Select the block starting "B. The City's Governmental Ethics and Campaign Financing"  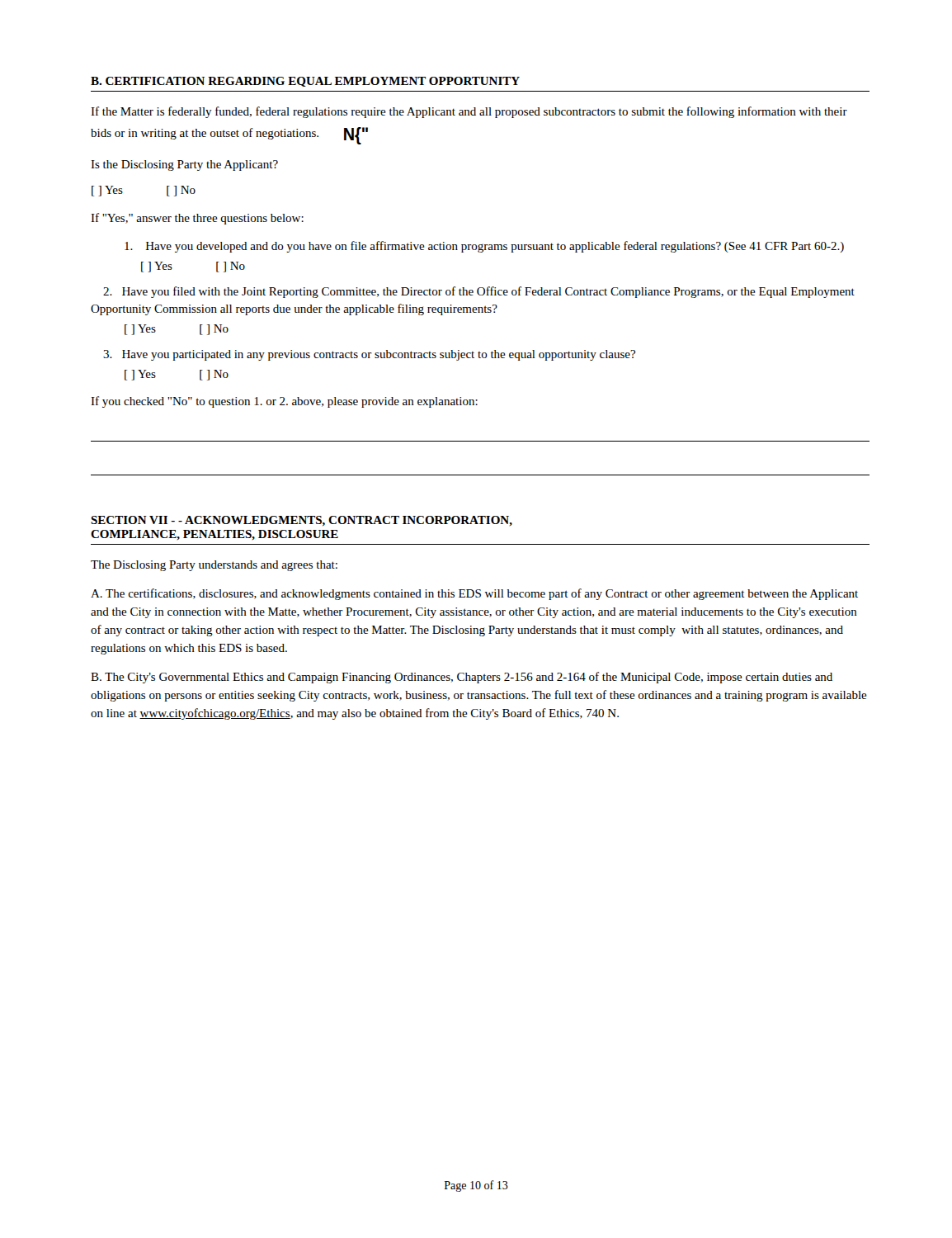(x=479, y=695)
